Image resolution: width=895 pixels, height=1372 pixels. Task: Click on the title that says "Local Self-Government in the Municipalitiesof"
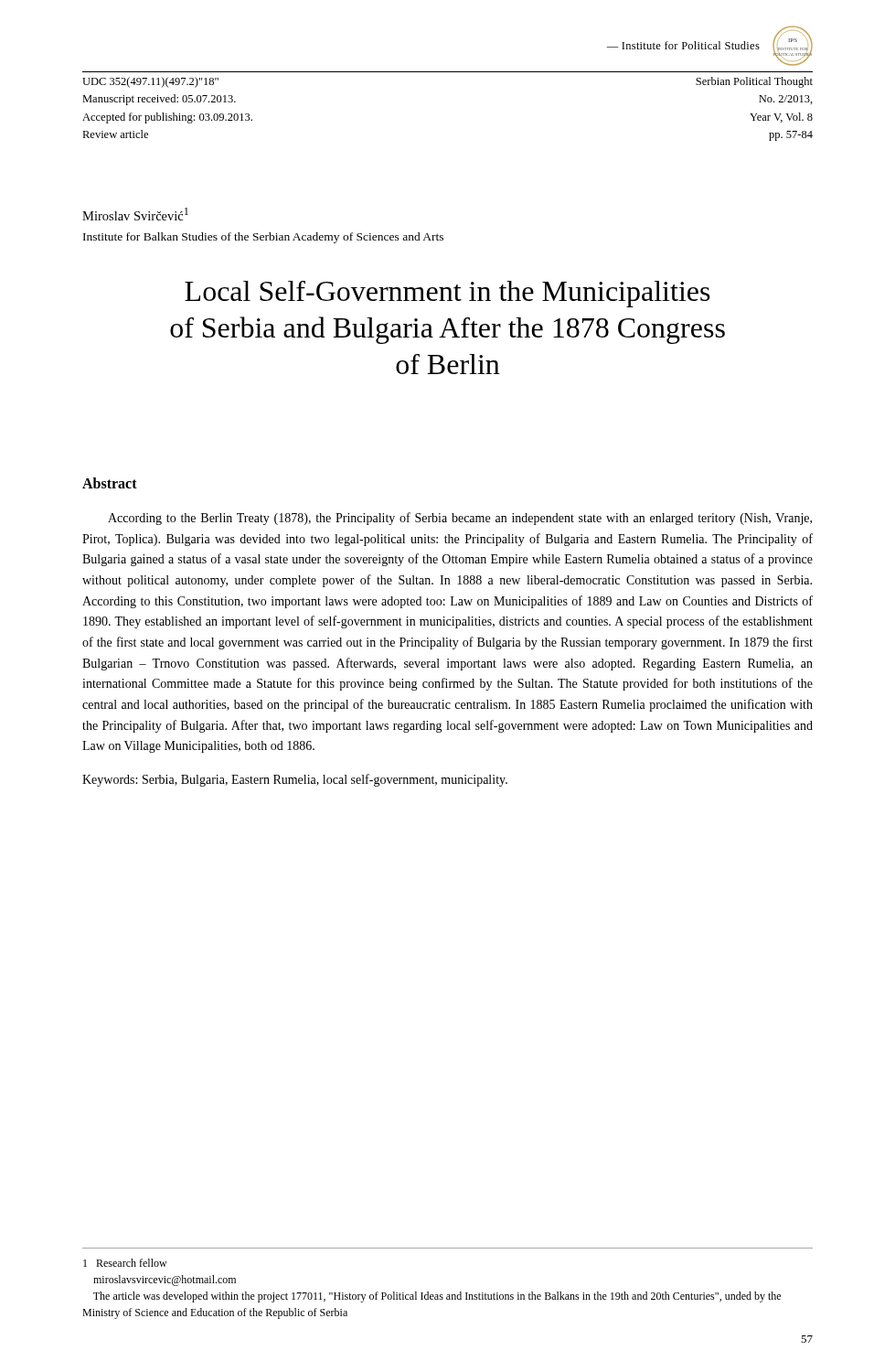click(x=448, y=327)
